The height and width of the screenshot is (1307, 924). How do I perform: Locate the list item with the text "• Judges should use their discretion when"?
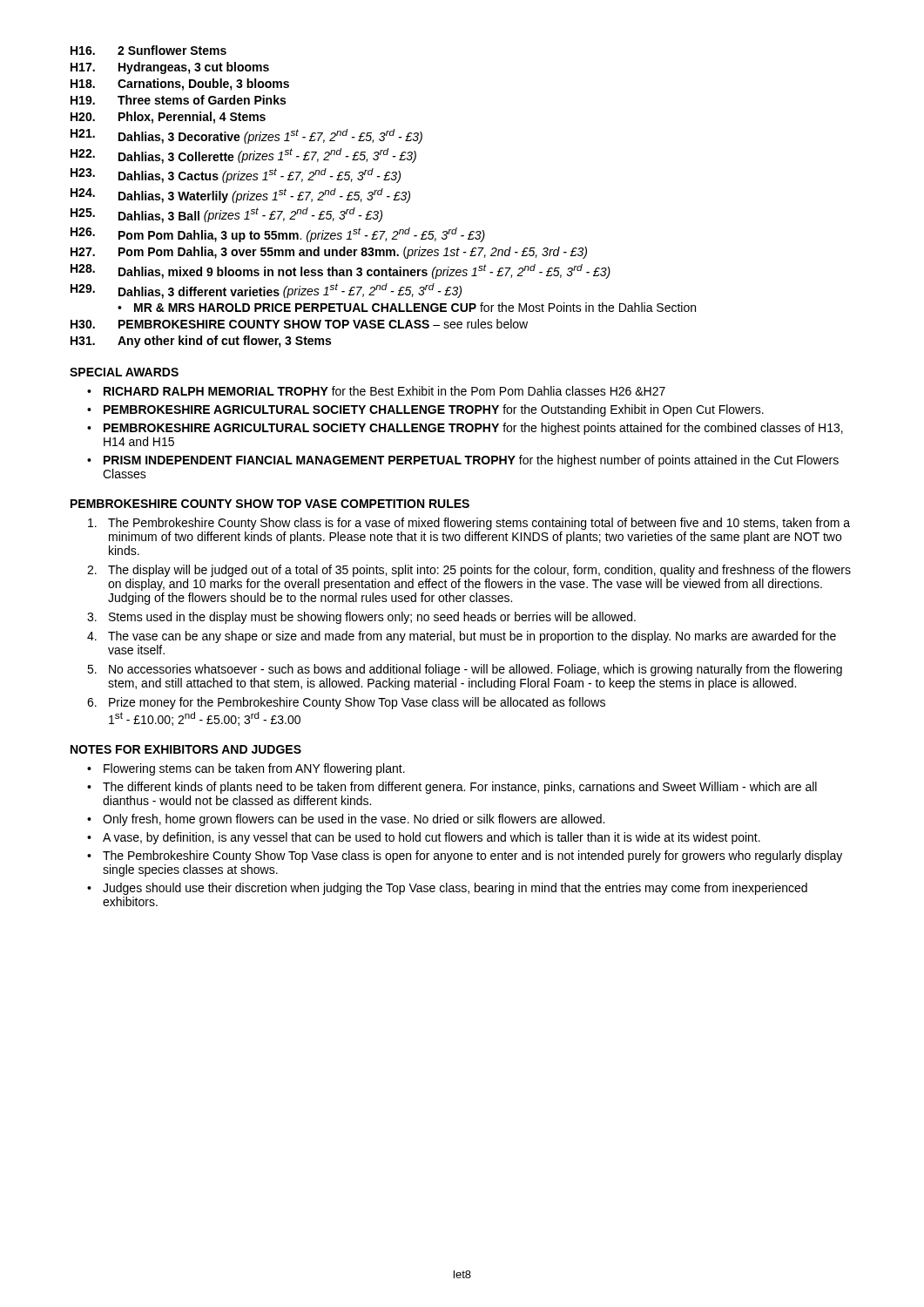tap(471, 895)
